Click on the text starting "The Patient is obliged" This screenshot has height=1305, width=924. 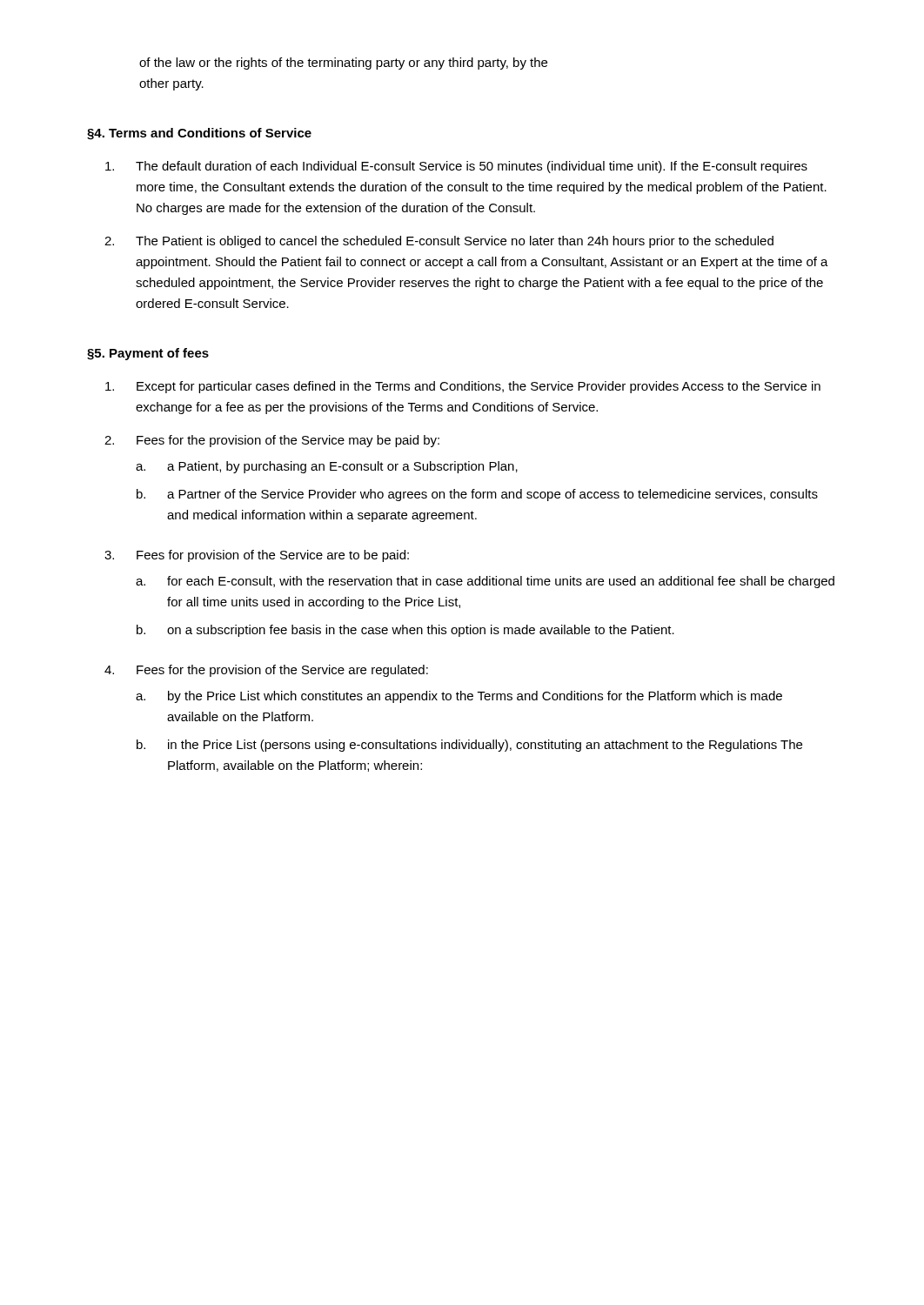pyautogui.click(x=486, y=272)
